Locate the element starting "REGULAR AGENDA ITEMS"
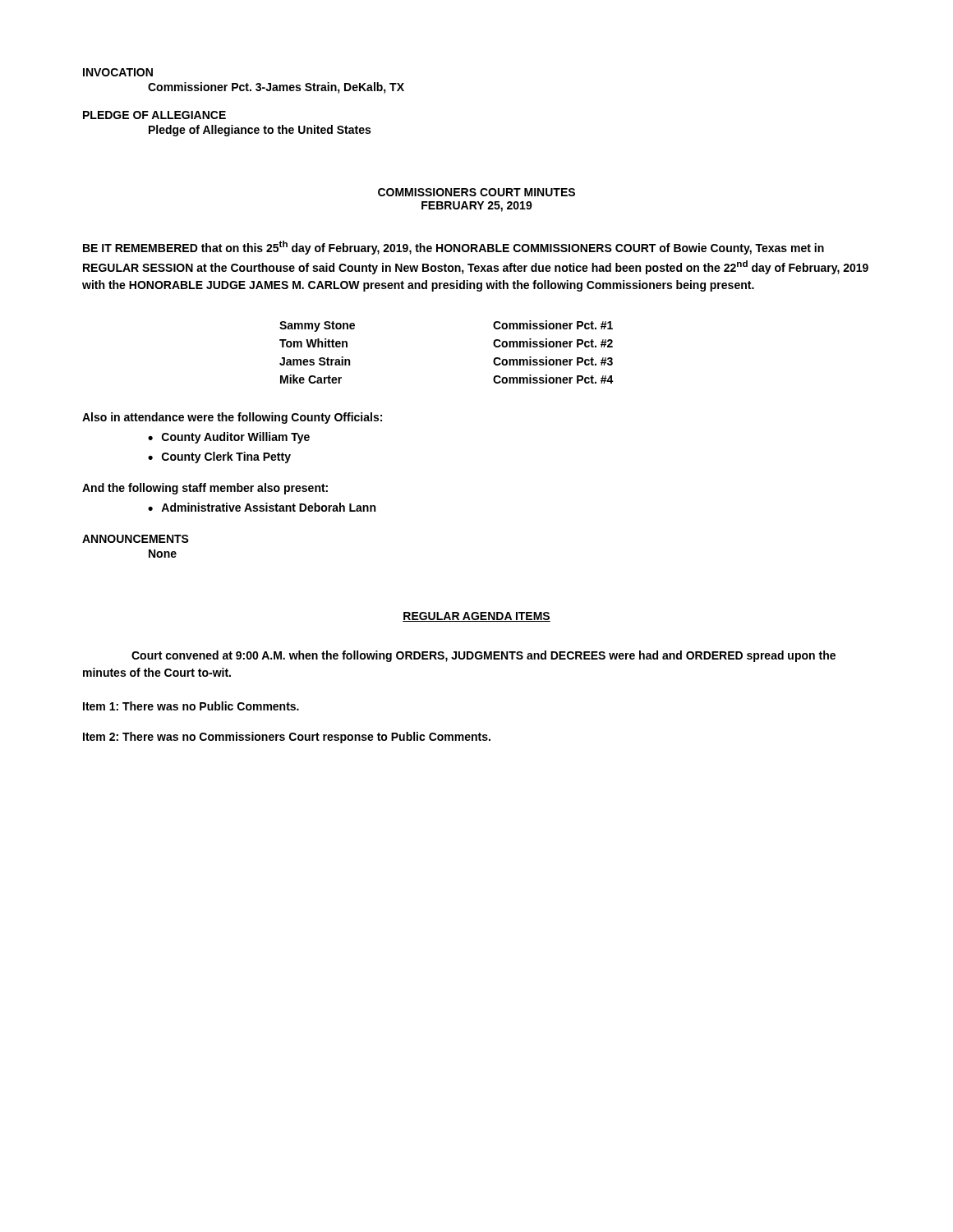Screen dimensions: 1232x953 [x=476, y=616]
